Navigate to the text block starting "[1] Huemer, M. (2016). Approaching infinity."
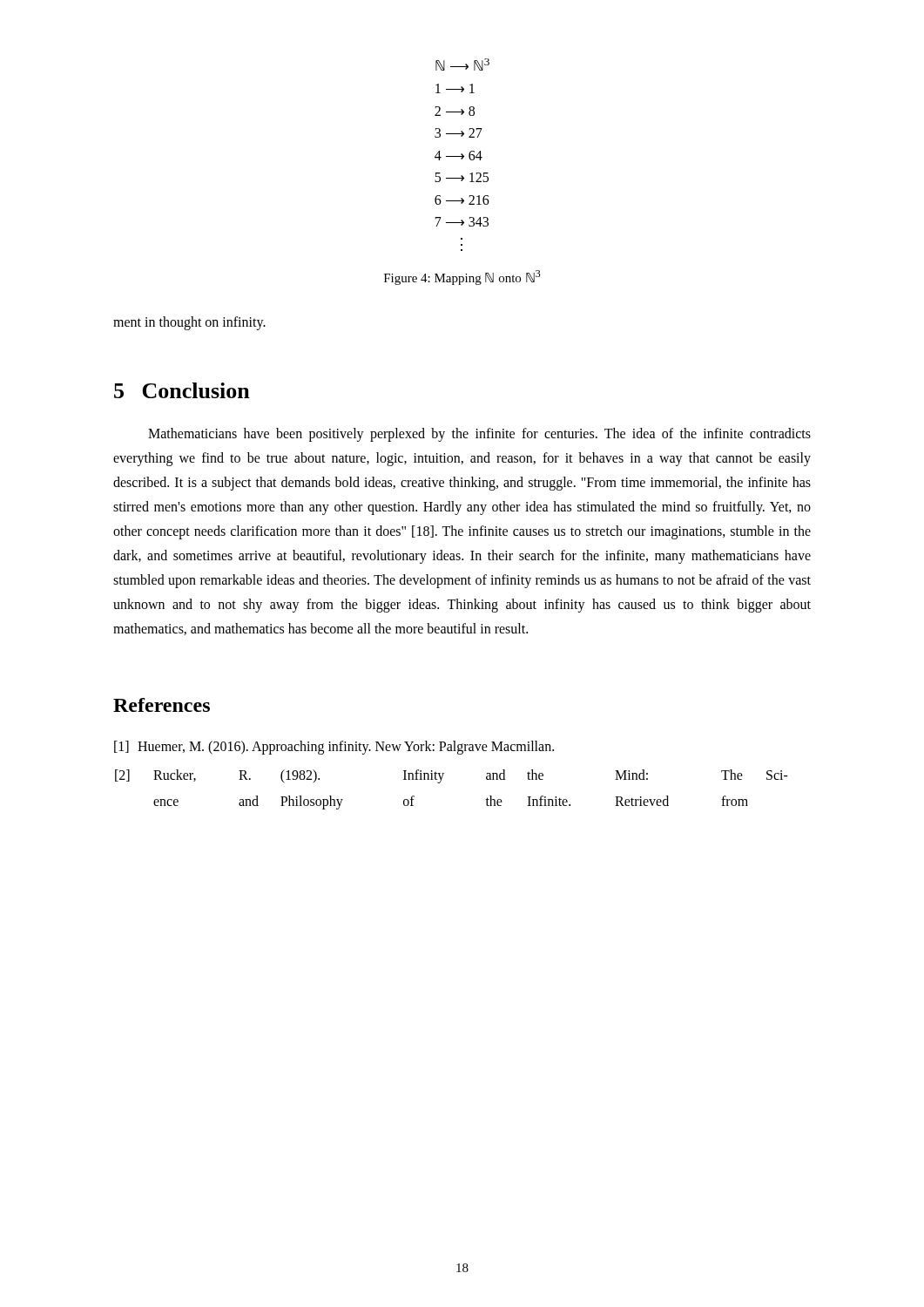 (x=334, y=747)
